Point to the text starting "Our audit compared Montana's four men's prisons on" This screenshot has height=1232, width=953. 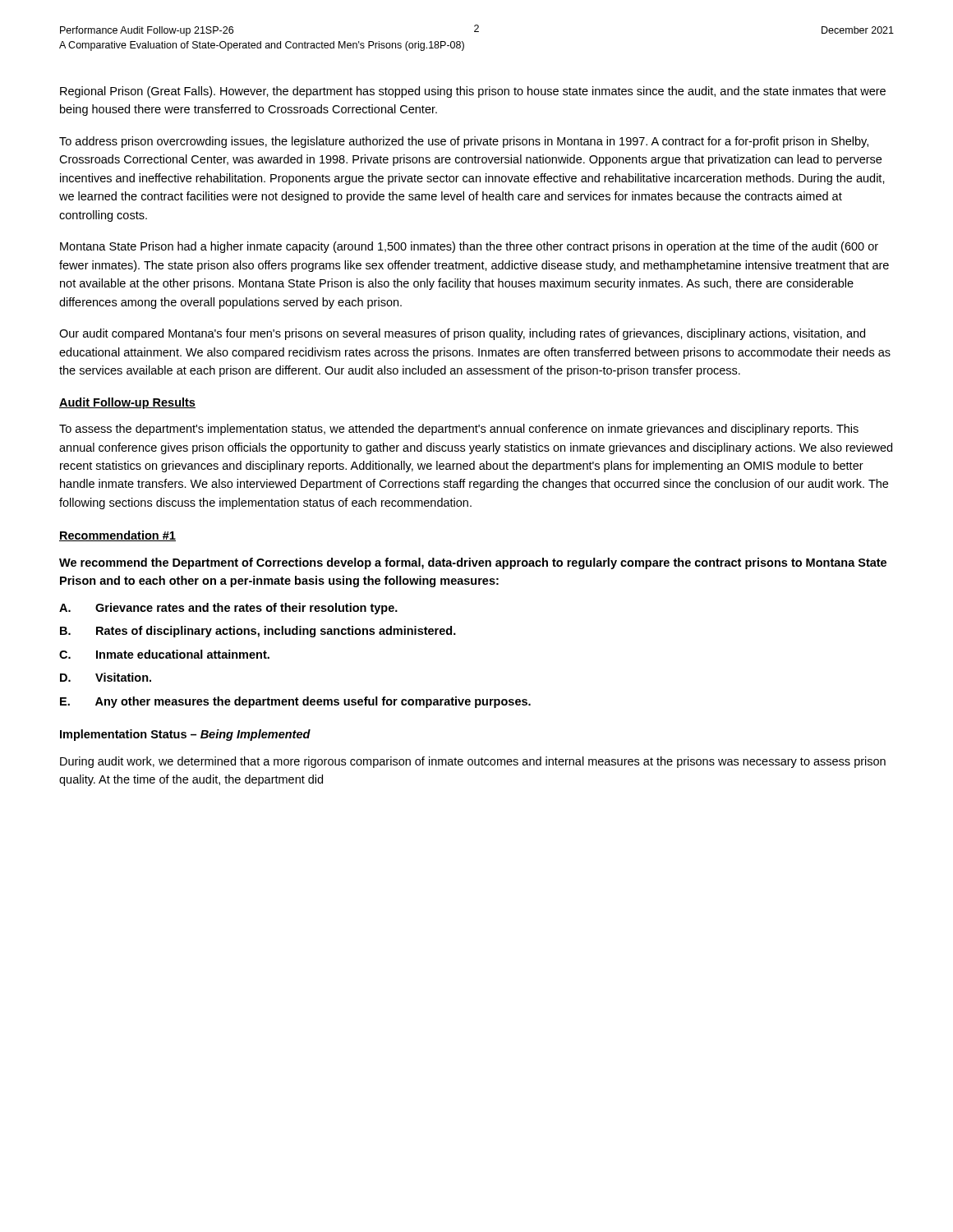[x=475, y=352]
